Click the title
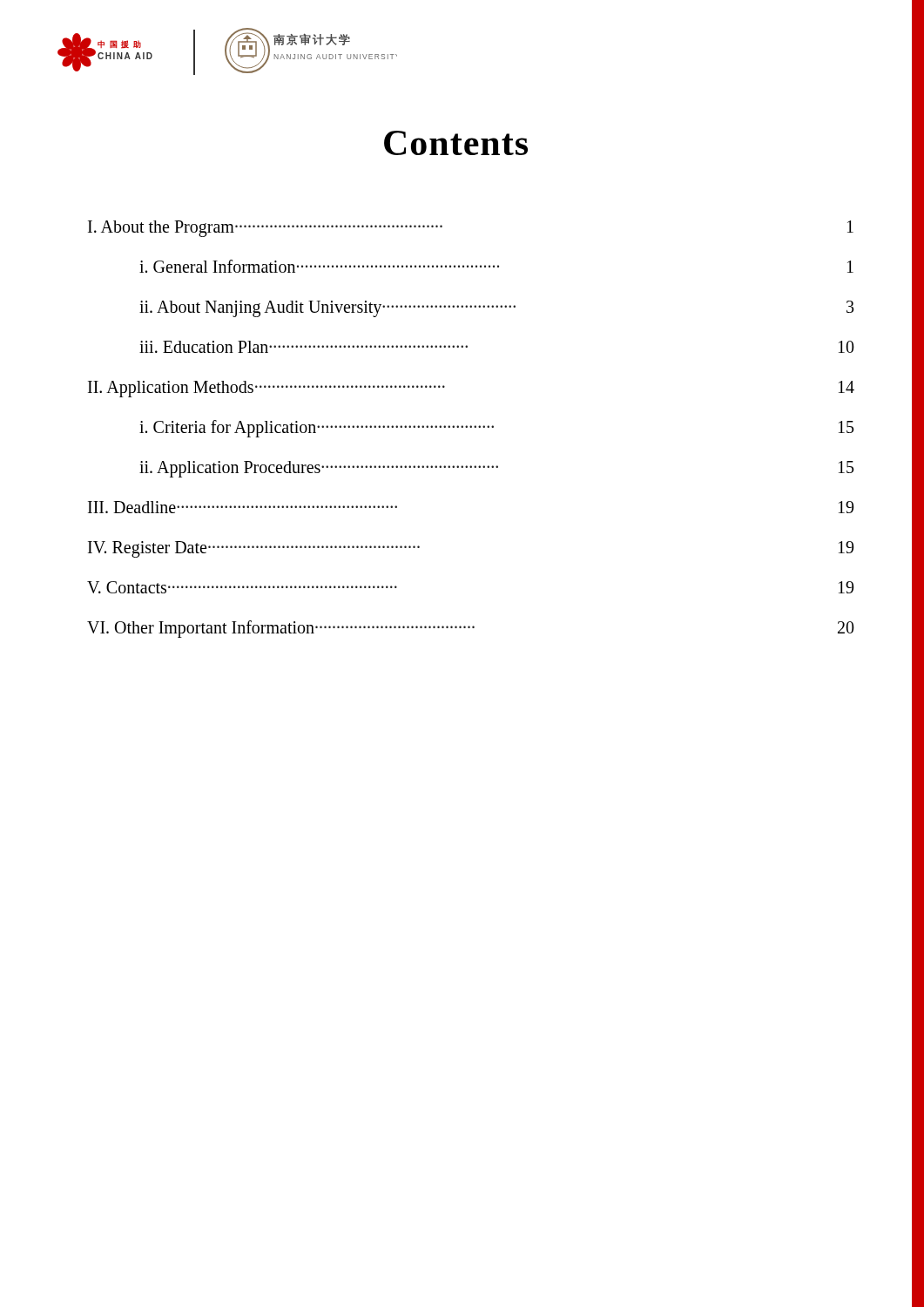 tap(456, 143)
